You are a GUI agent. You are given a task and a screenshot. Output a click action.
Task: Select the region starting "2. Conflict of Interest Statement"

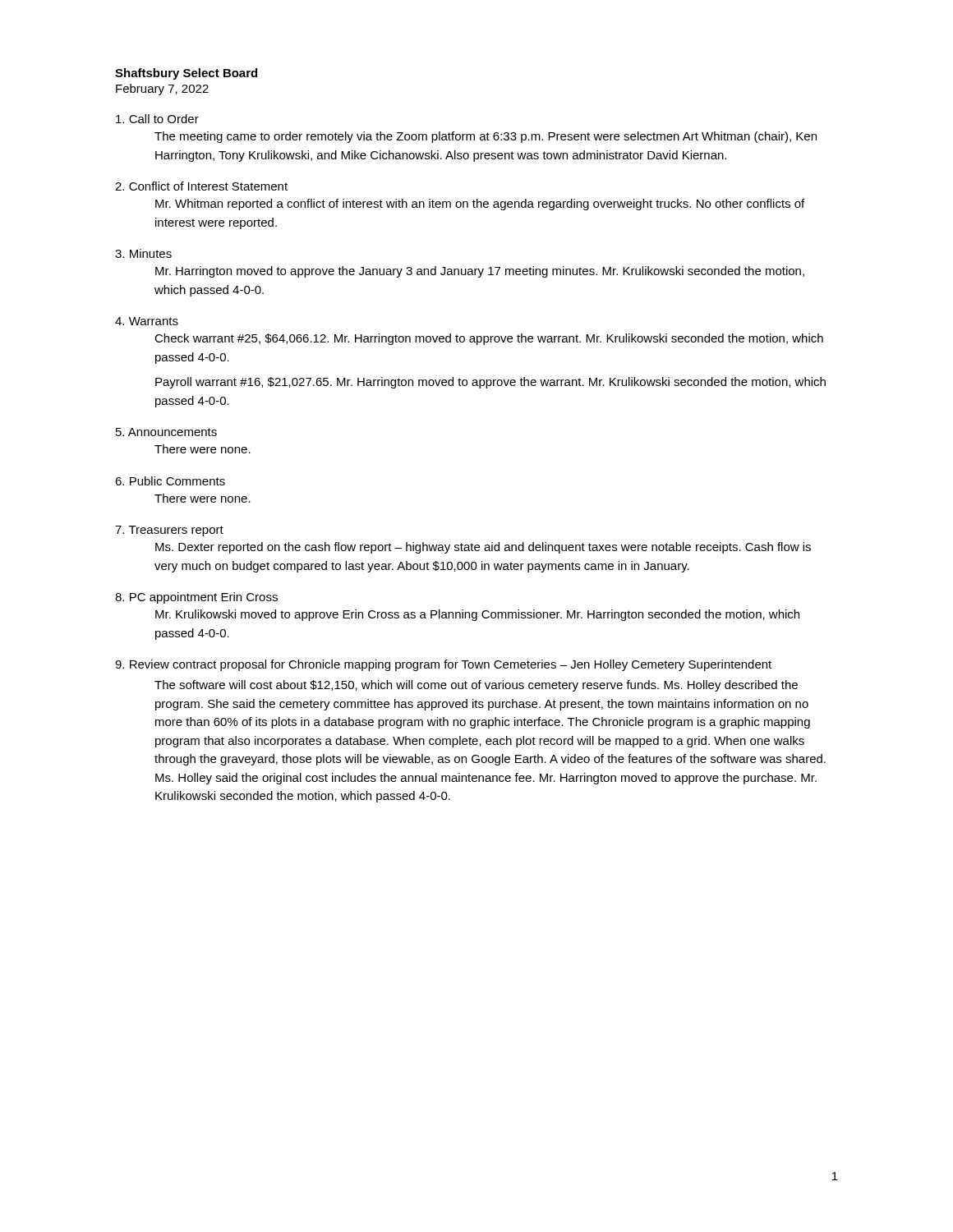click(x=201, y=186)
